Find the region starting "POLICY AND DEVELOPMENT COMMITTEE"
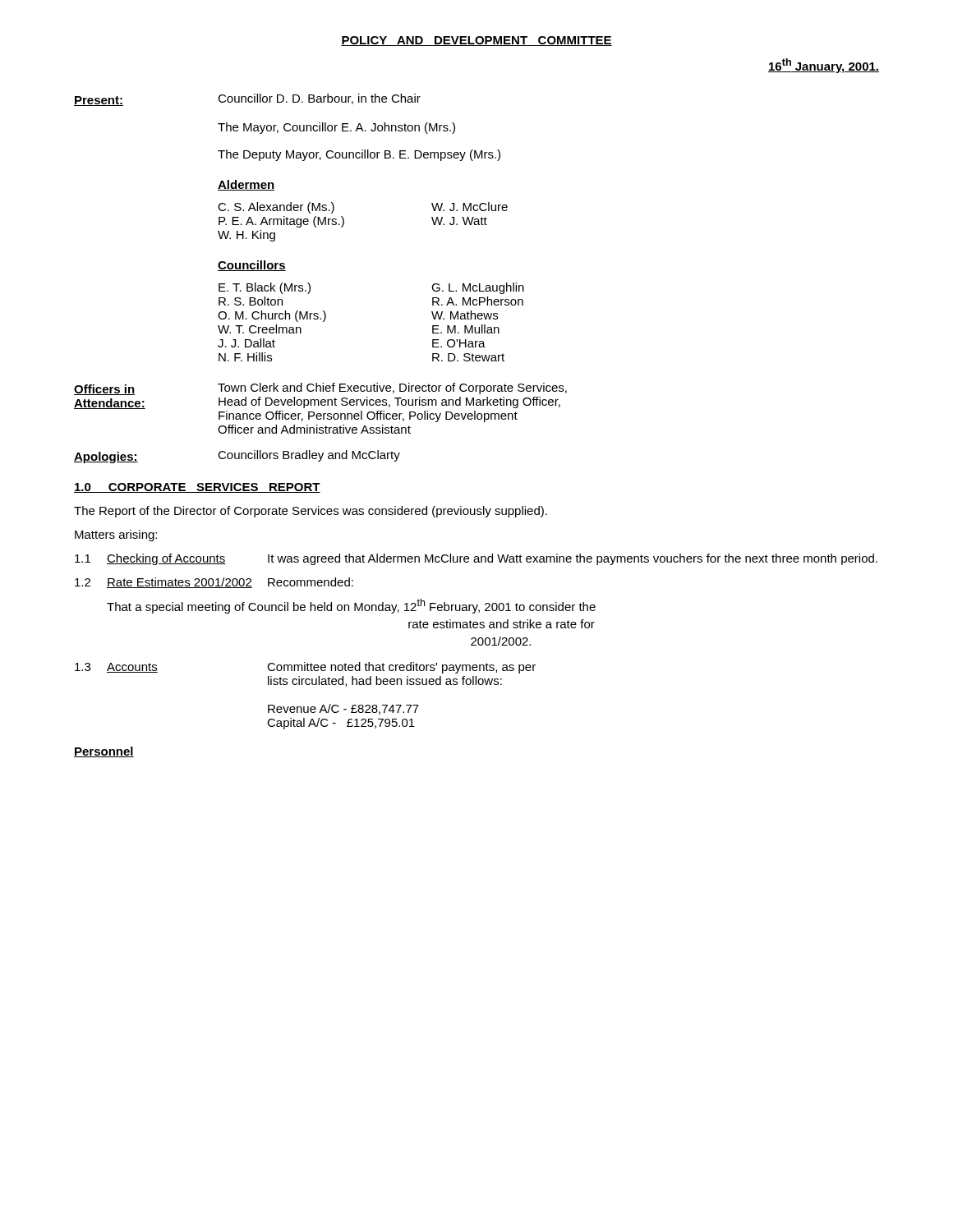953x1232 pixels. pos(476,40)
